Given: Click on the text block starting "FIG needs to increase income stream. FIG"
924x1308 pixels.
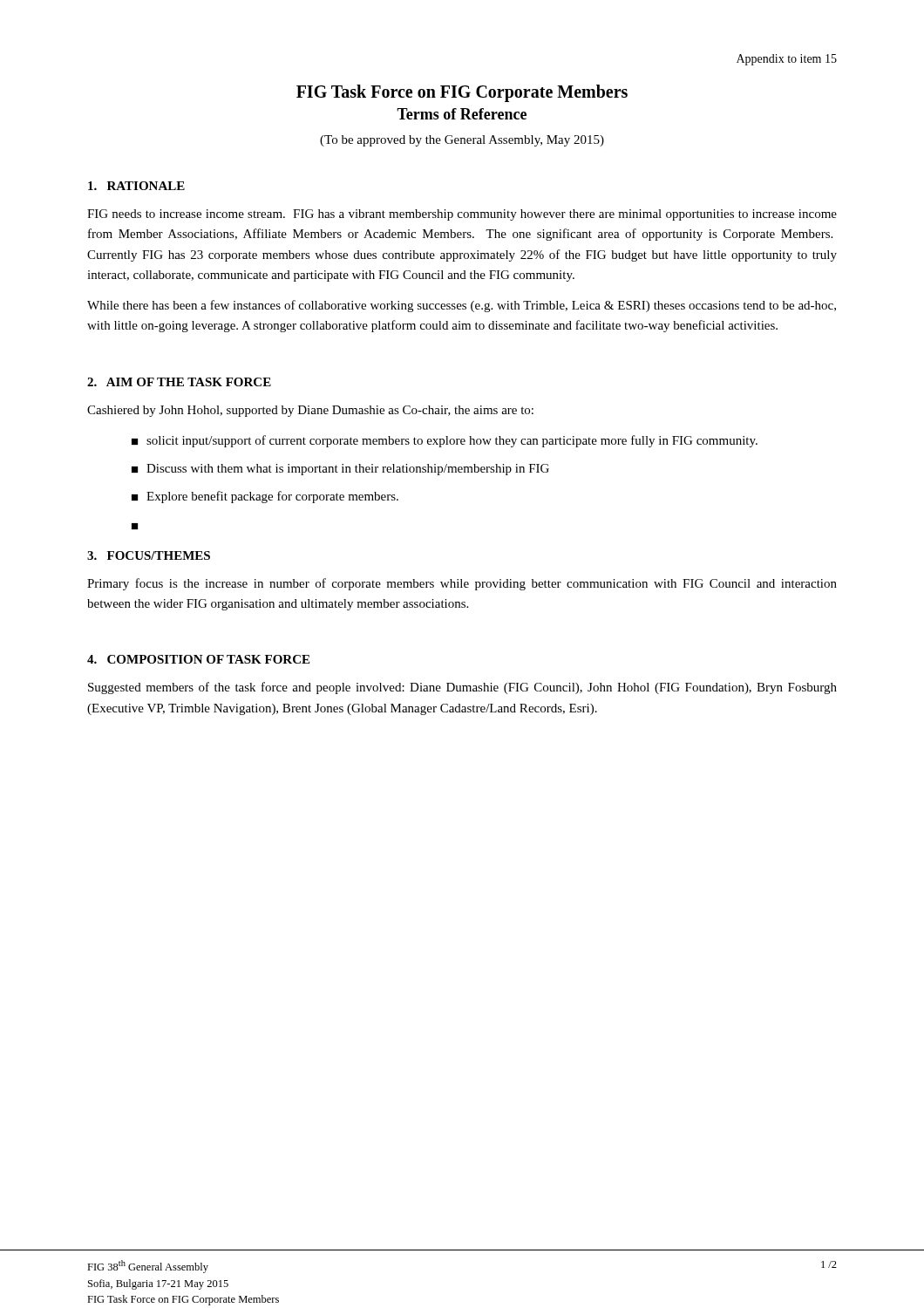Looking at the screenshot, I should (x=462, y=244).
